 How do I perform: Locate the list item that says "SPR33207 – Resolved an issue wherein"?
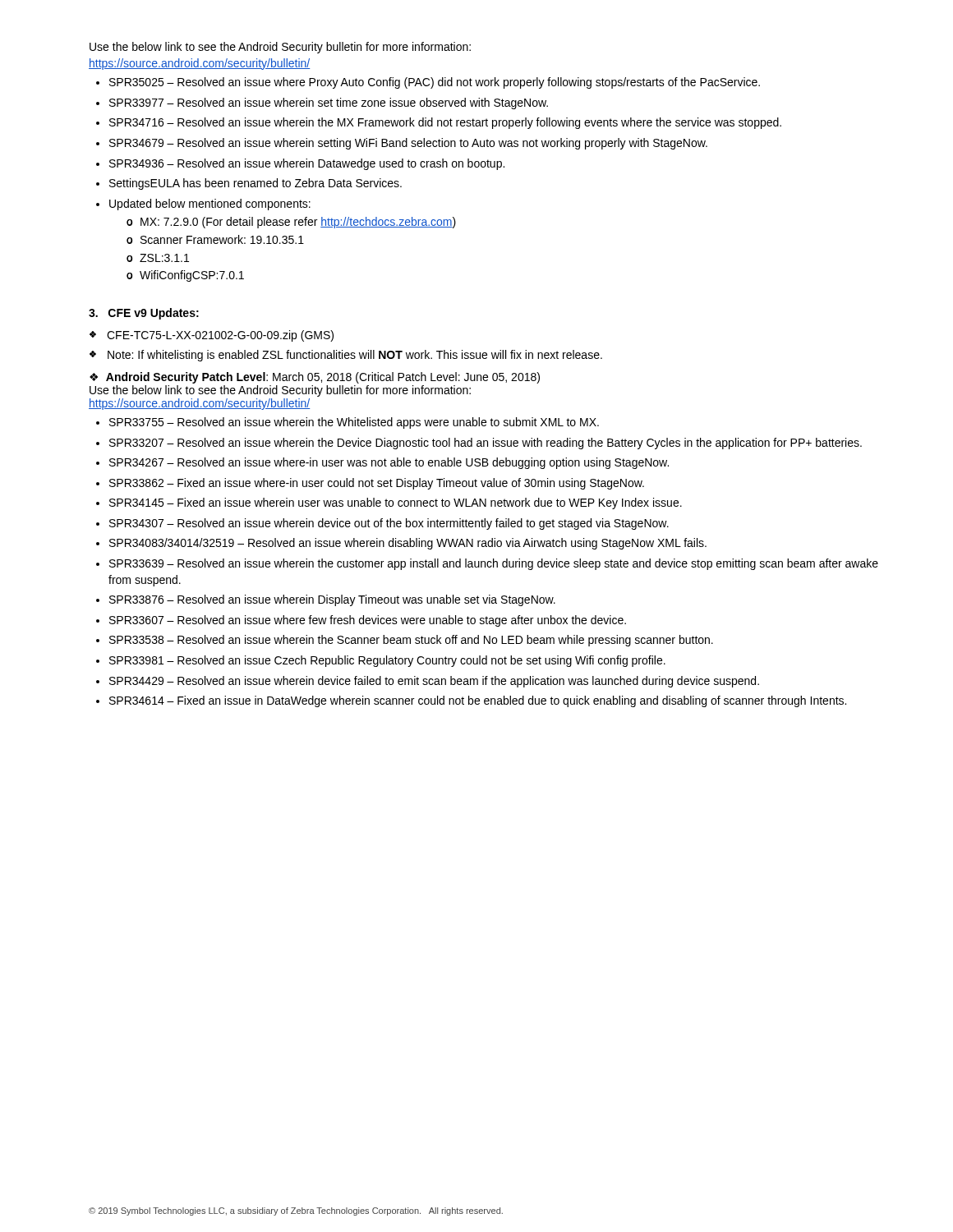[x=486, y=442]
